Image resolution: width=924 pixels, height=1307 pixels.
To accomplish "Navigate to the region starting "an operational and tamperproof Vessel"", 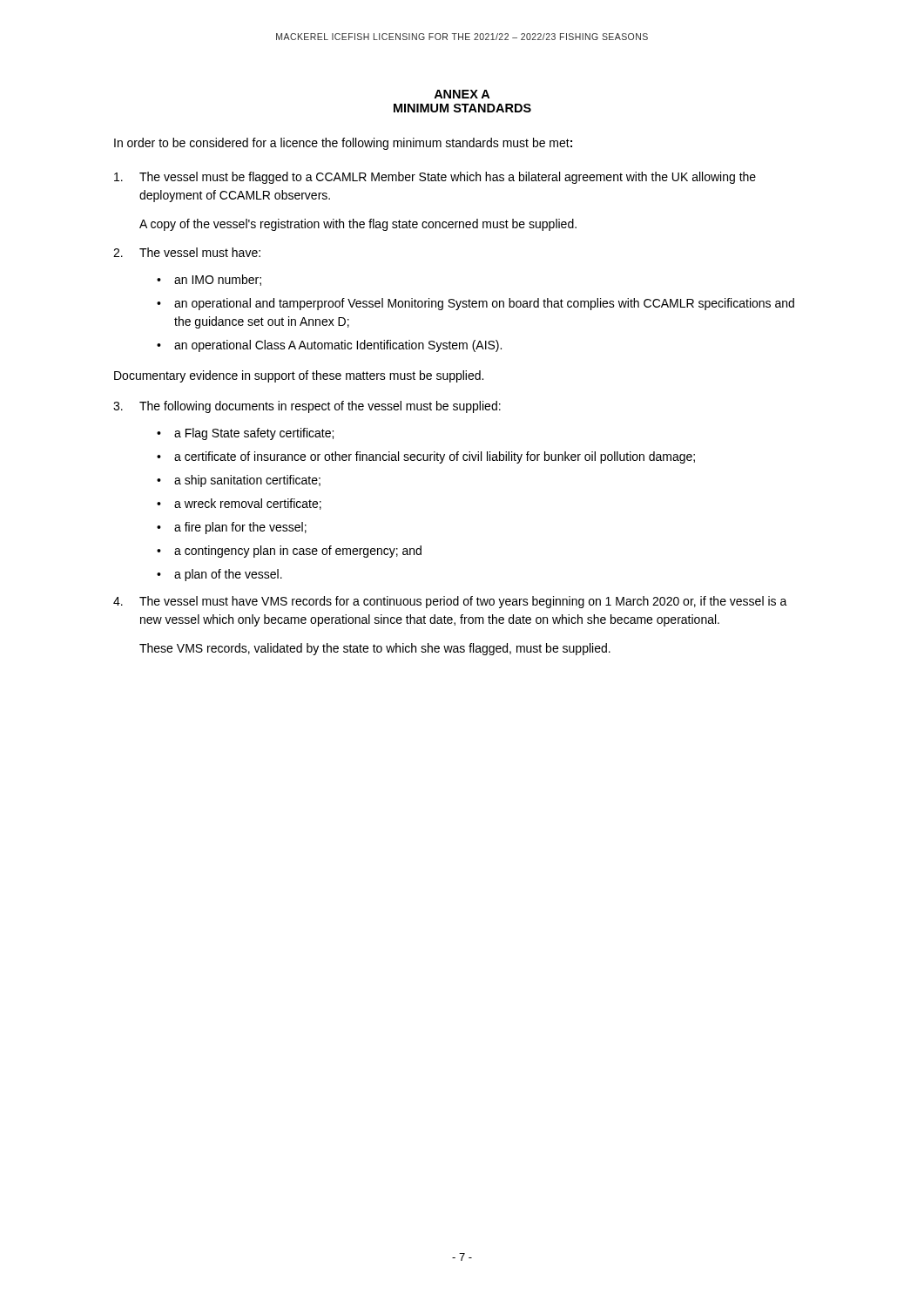I will pos(485,312).
